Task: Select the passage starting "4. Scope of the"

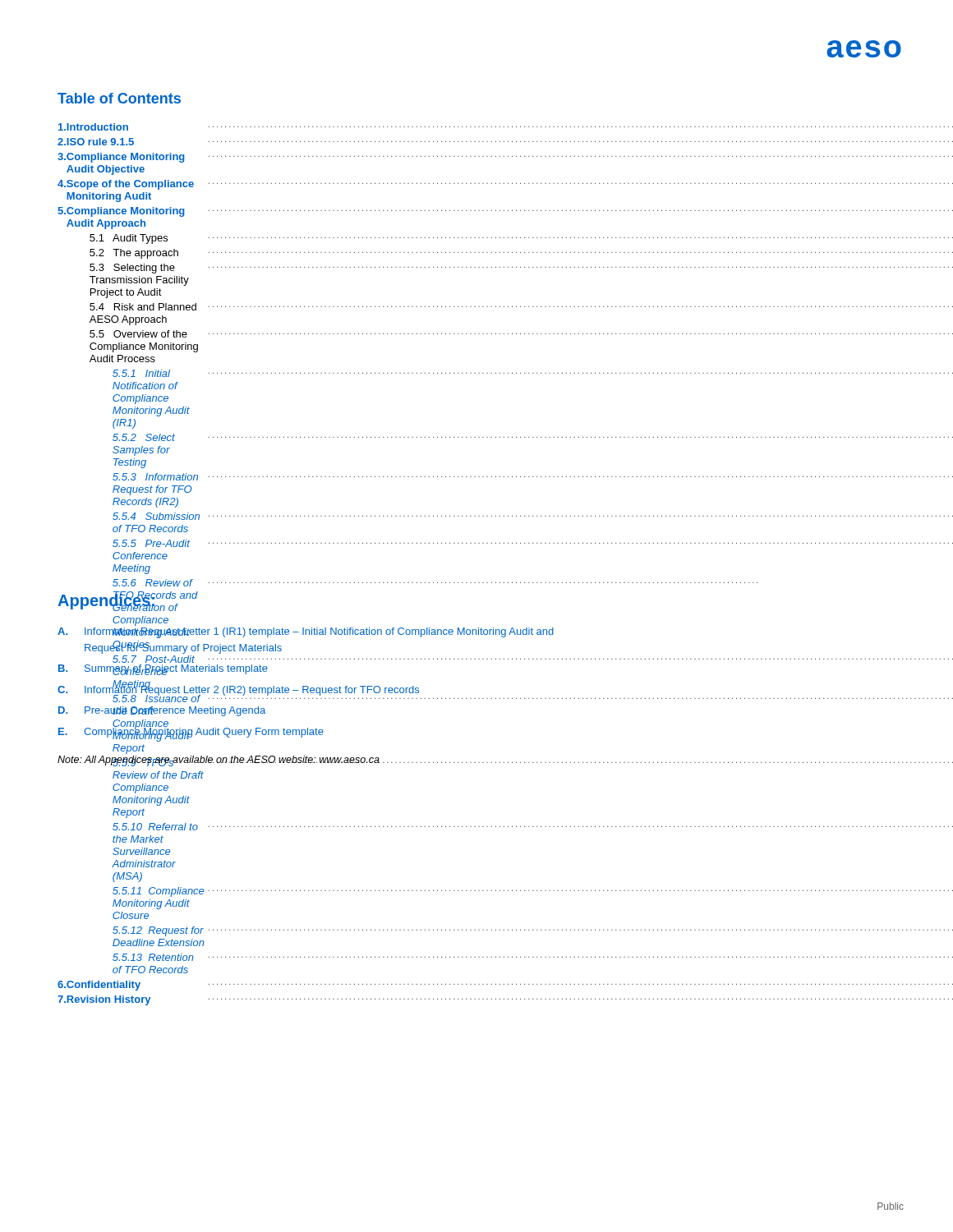Action: click(505, 189)
